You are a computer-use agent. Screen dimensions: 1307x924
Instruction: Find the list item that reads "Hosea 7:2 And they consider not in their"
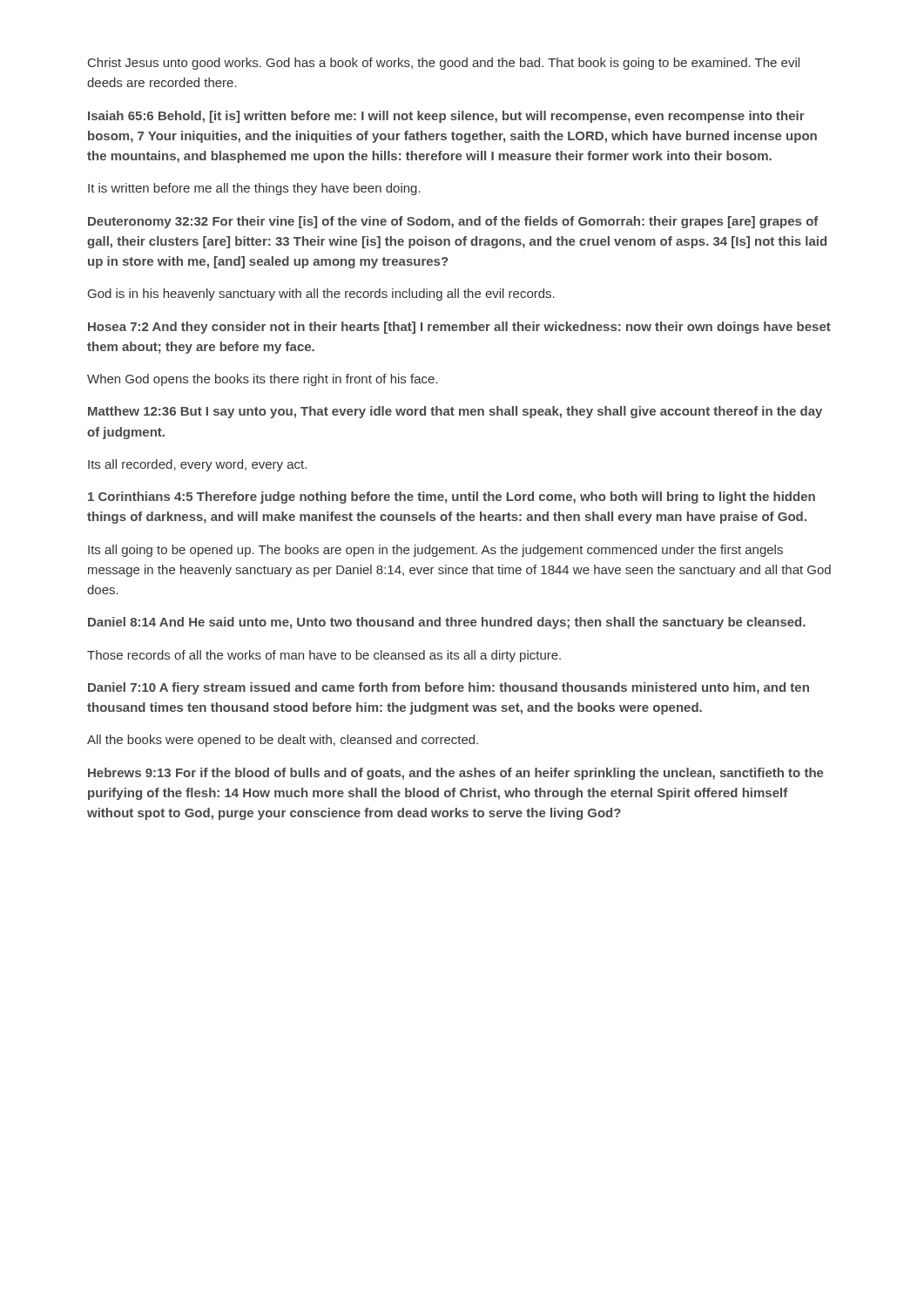point(459,336)
